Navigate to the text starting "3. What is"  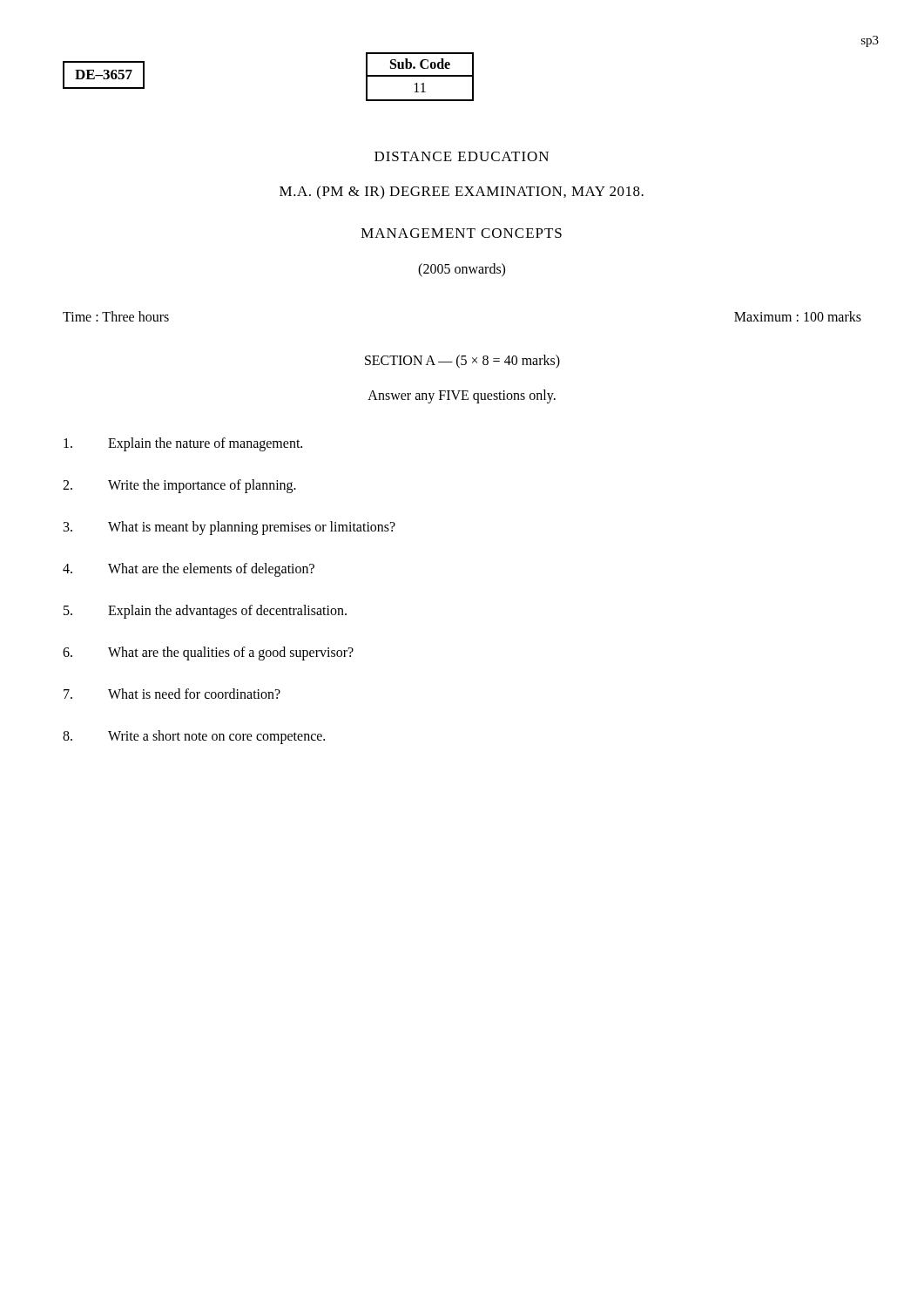[229, 528]
